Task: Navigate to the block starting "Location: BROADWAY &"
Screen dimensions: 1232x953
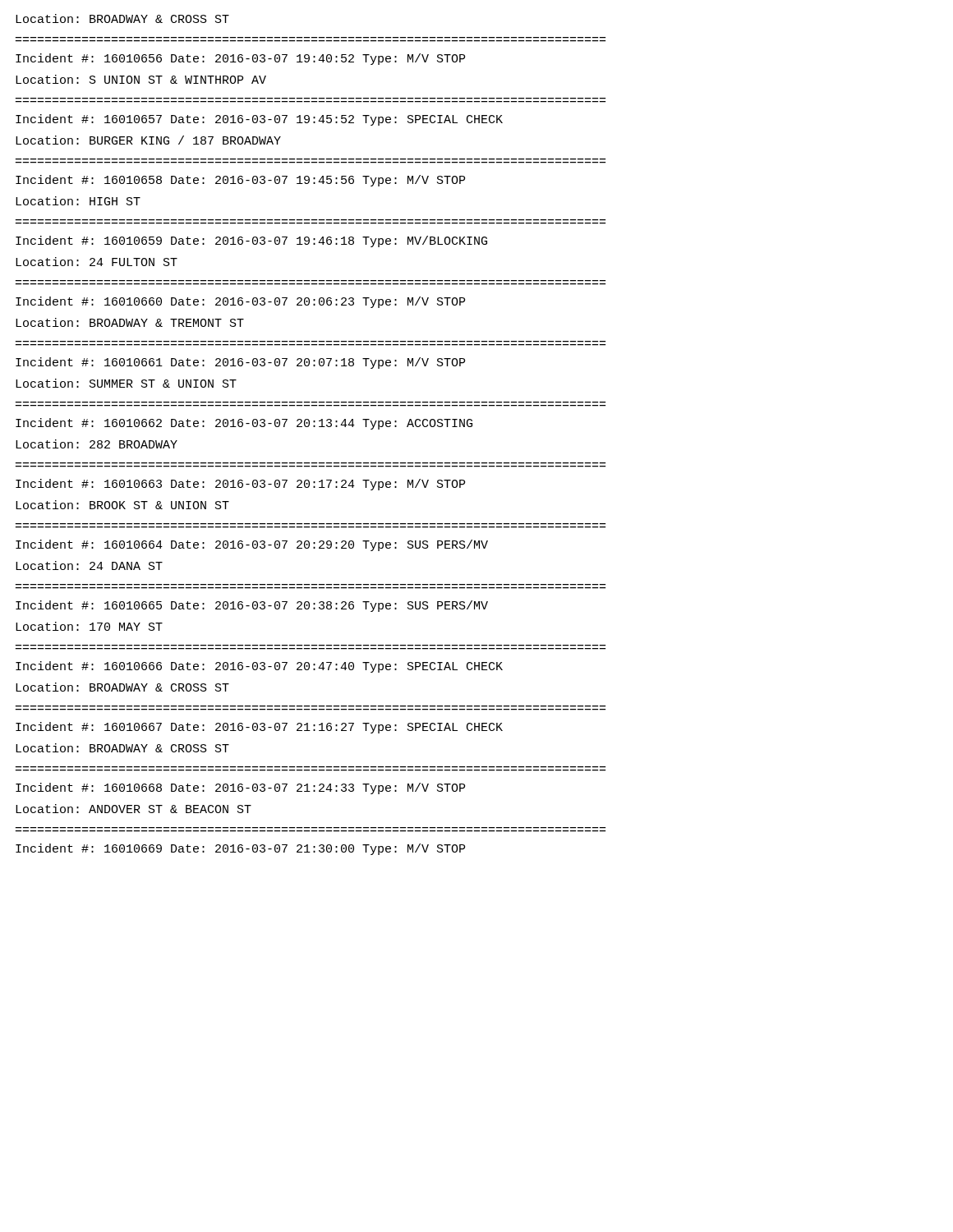Action: [122, 20]
